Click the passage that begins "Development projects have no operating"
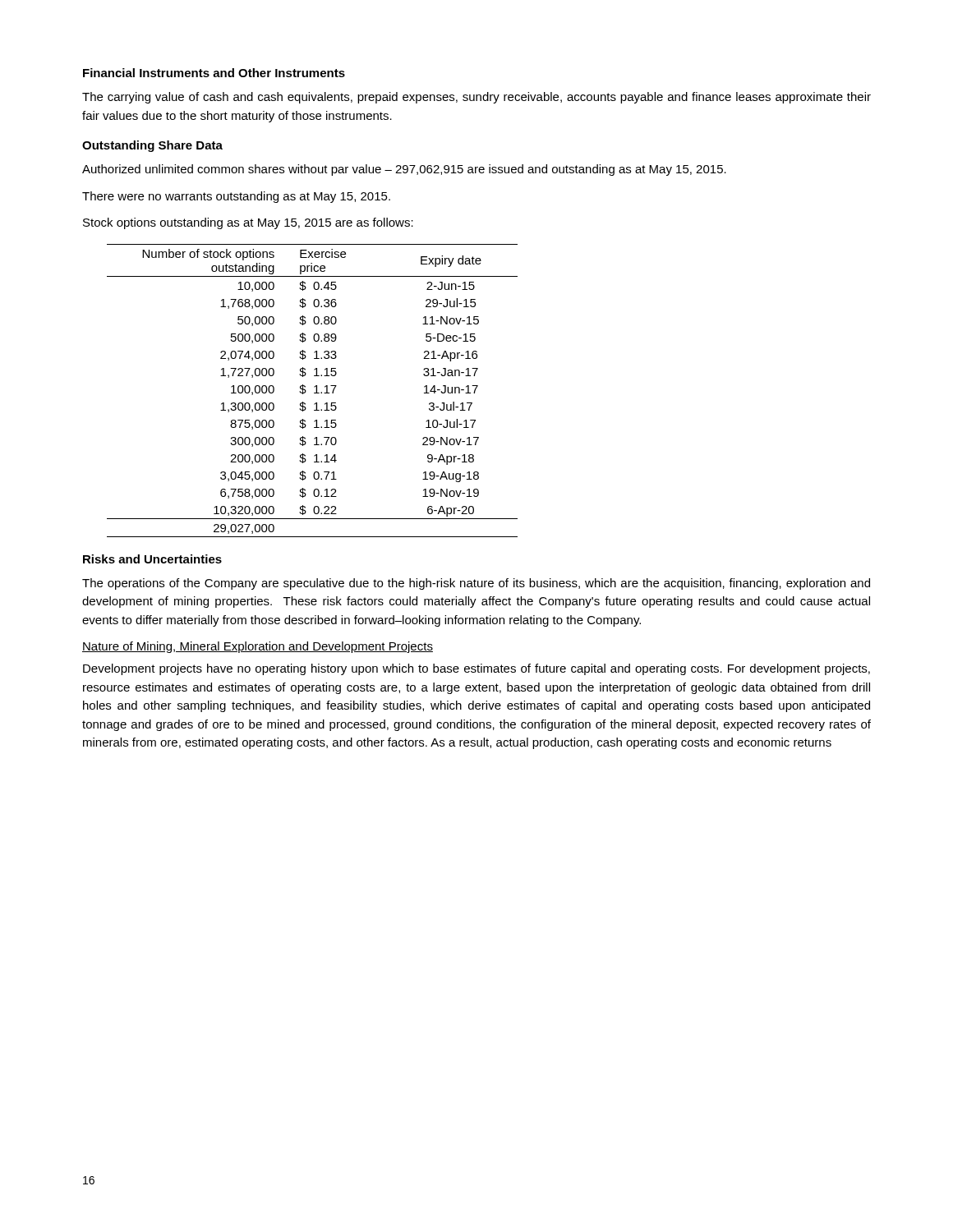953x1232 pixels. [476, 705]
